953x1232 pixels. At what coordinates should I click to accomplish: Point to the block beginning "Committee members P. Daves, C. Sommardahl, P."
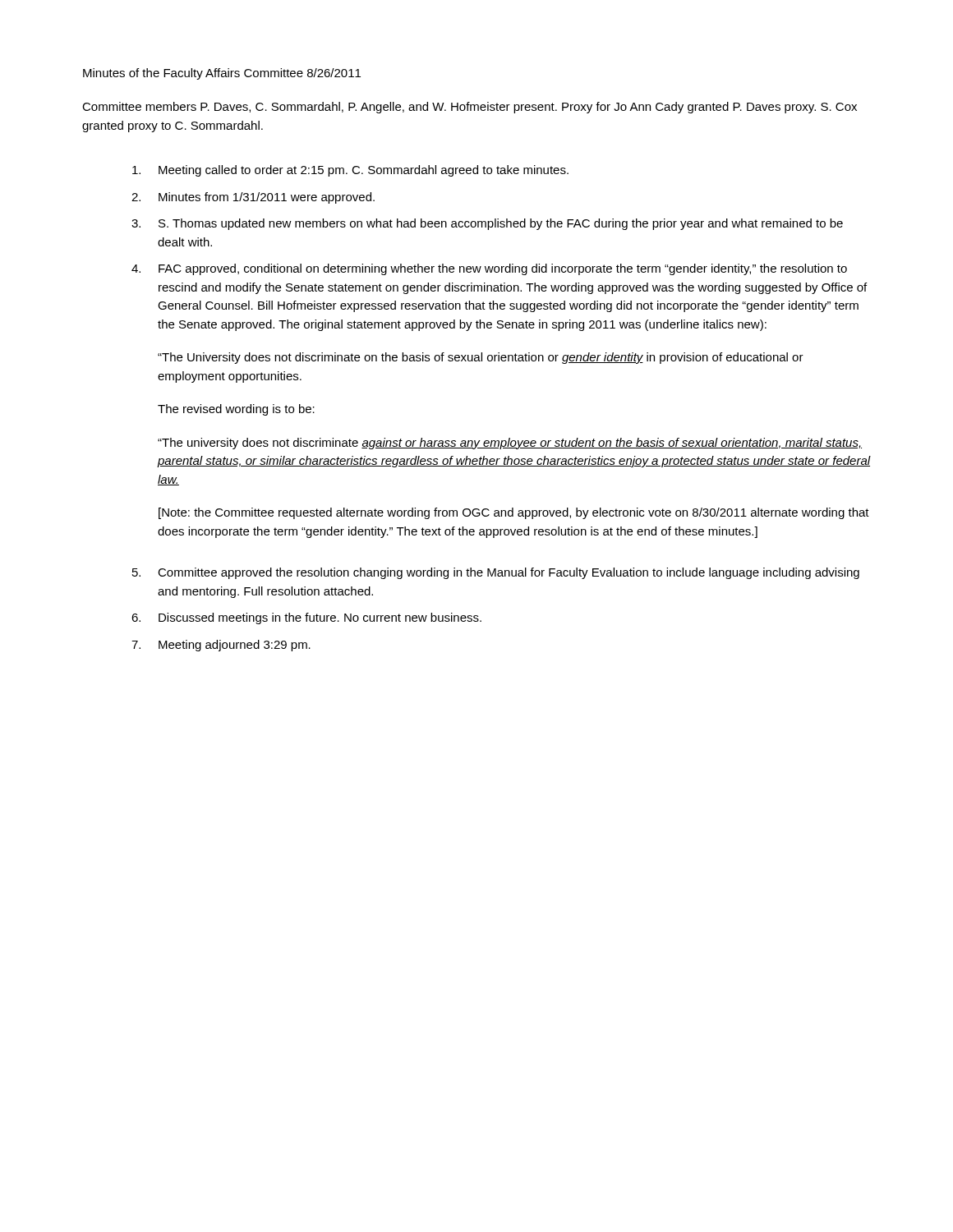point(470,116)
